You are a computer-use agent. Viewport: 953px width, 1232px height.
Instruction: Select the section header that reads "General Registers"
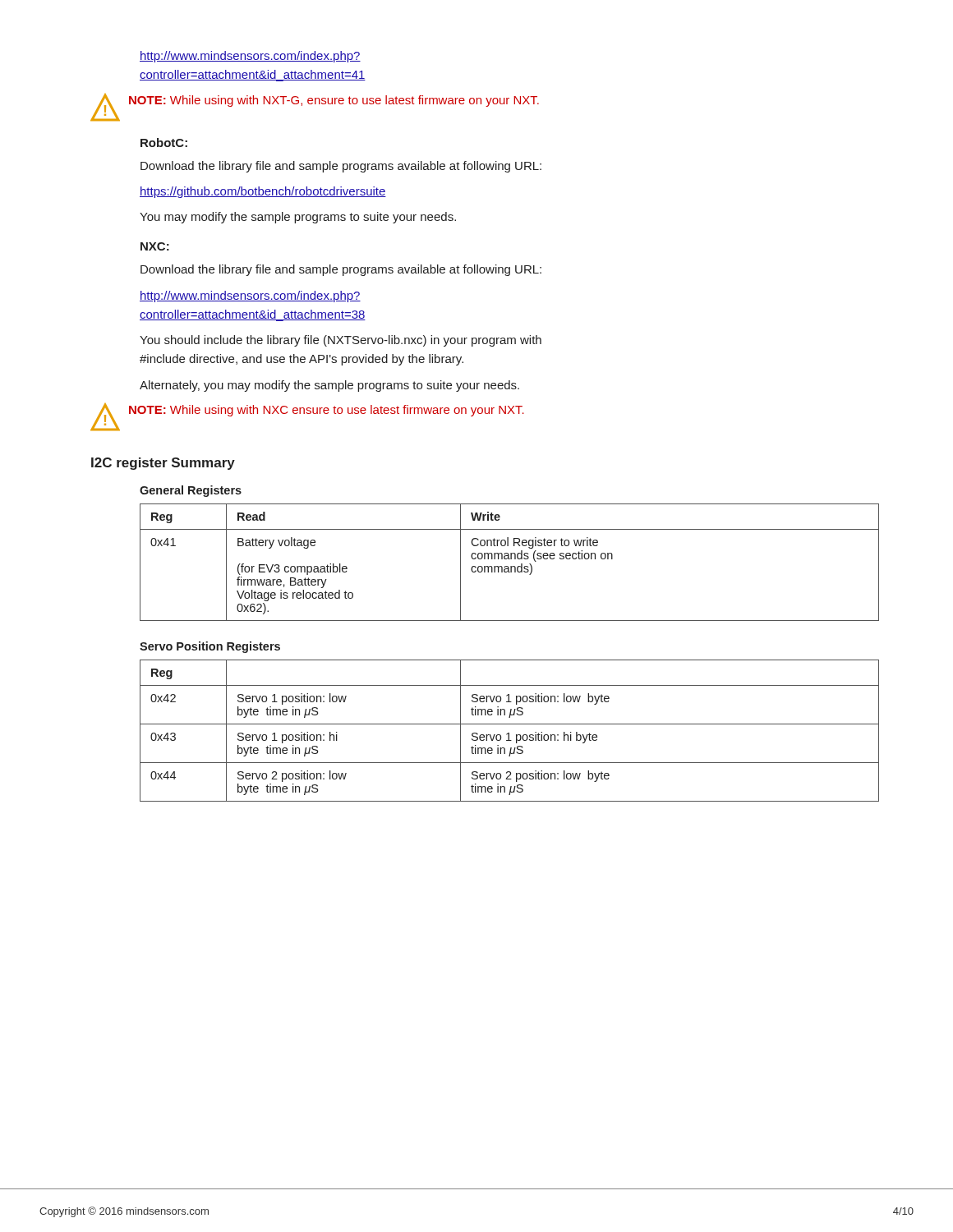click(x=191, y=490)
